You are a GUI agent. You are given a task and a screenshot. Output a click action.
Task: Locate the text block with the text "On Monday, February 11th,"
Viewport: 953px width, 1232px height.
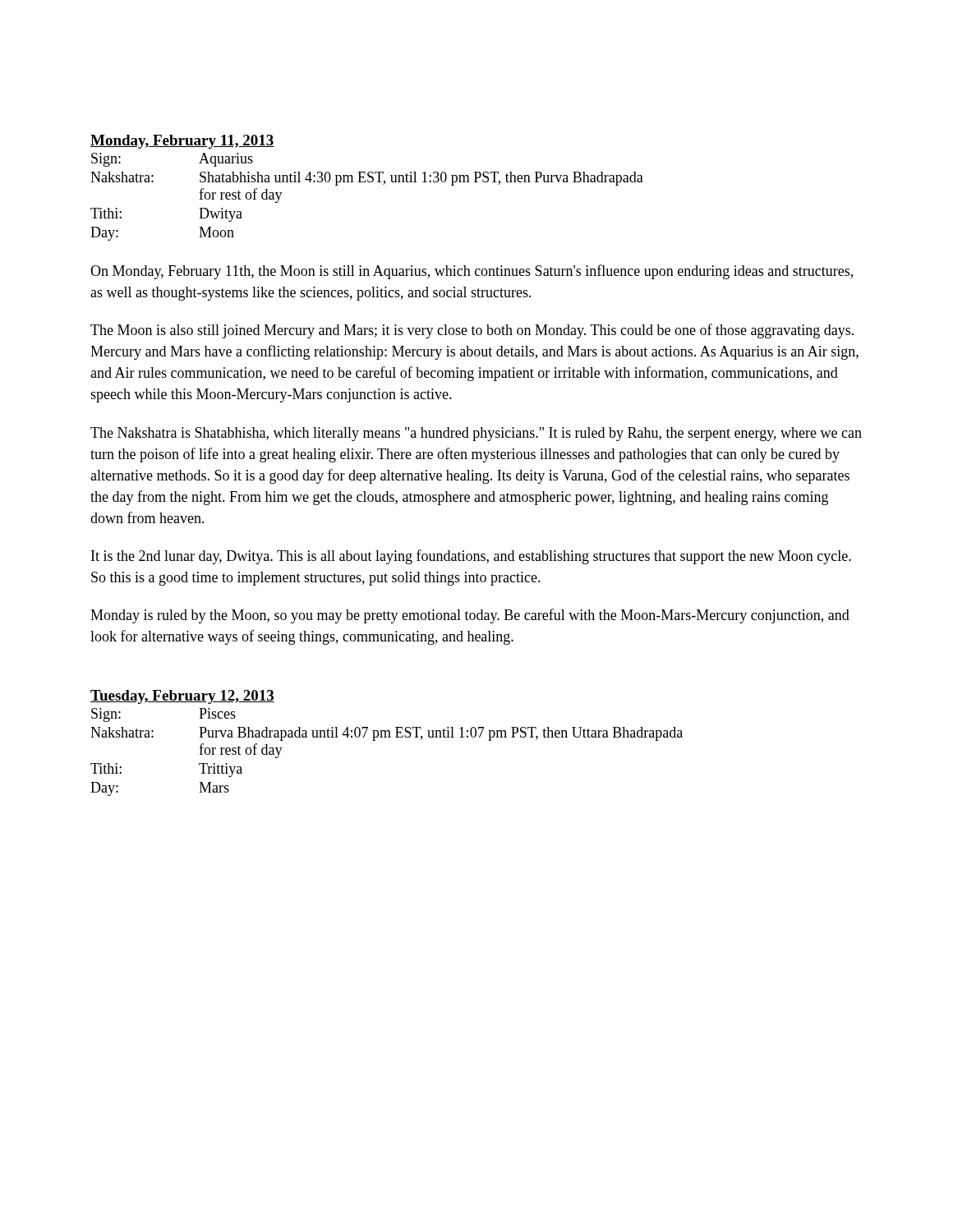(x=472, y=282)
